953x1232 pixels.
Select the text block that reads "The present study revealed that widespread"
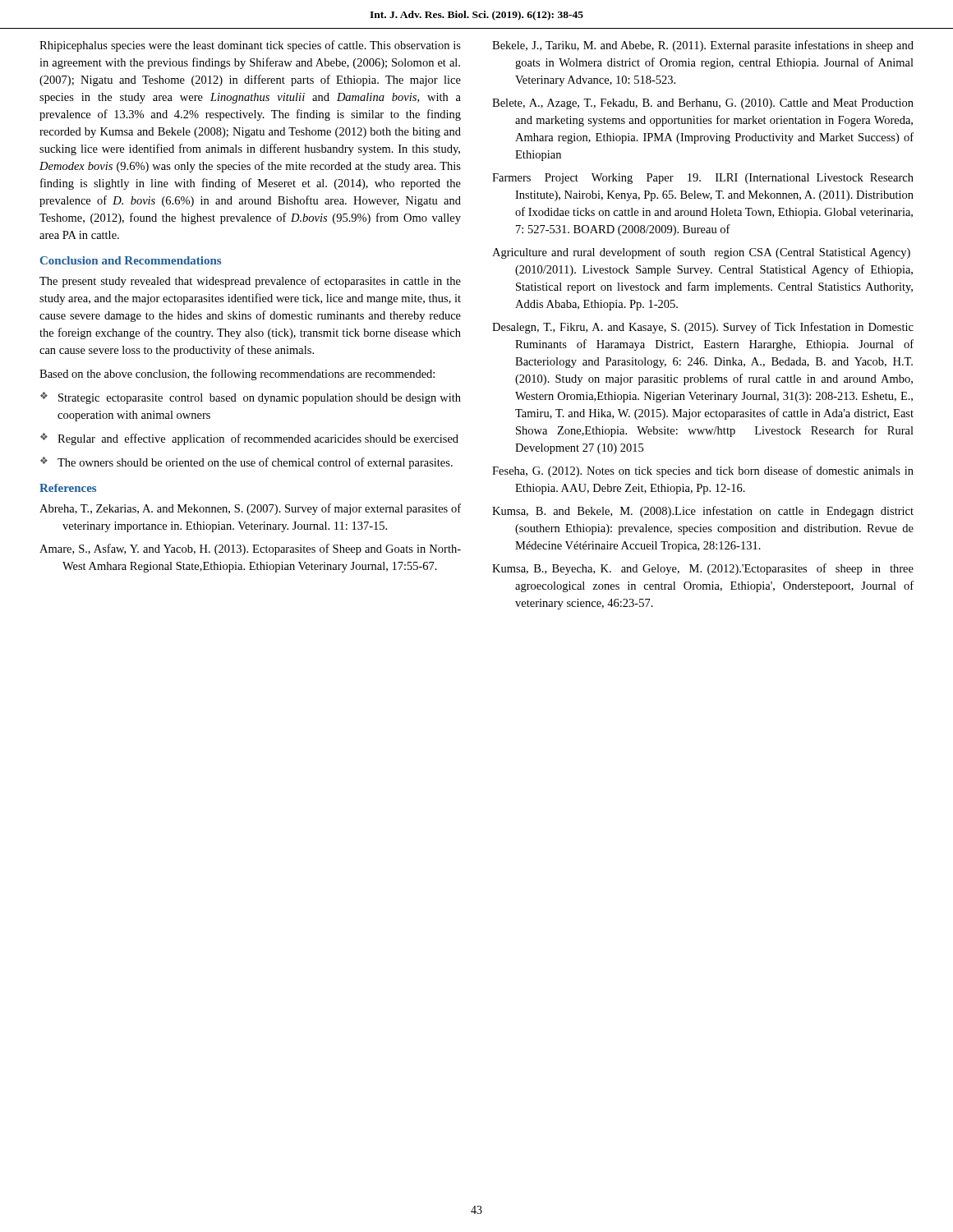[x=250, y=316]
